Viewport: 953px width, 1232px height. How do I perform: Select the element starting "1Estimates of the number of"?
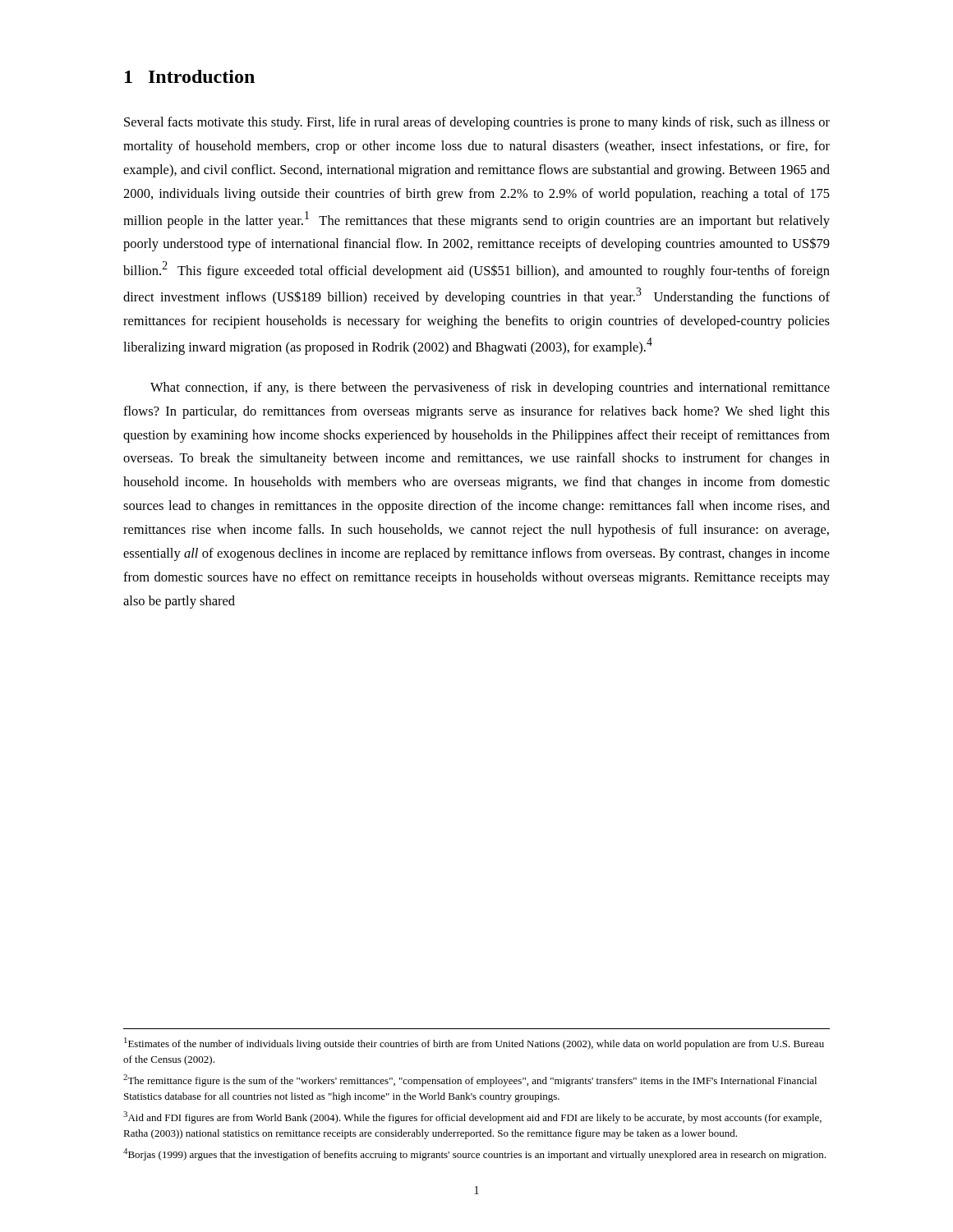(x=474, y=1050)
